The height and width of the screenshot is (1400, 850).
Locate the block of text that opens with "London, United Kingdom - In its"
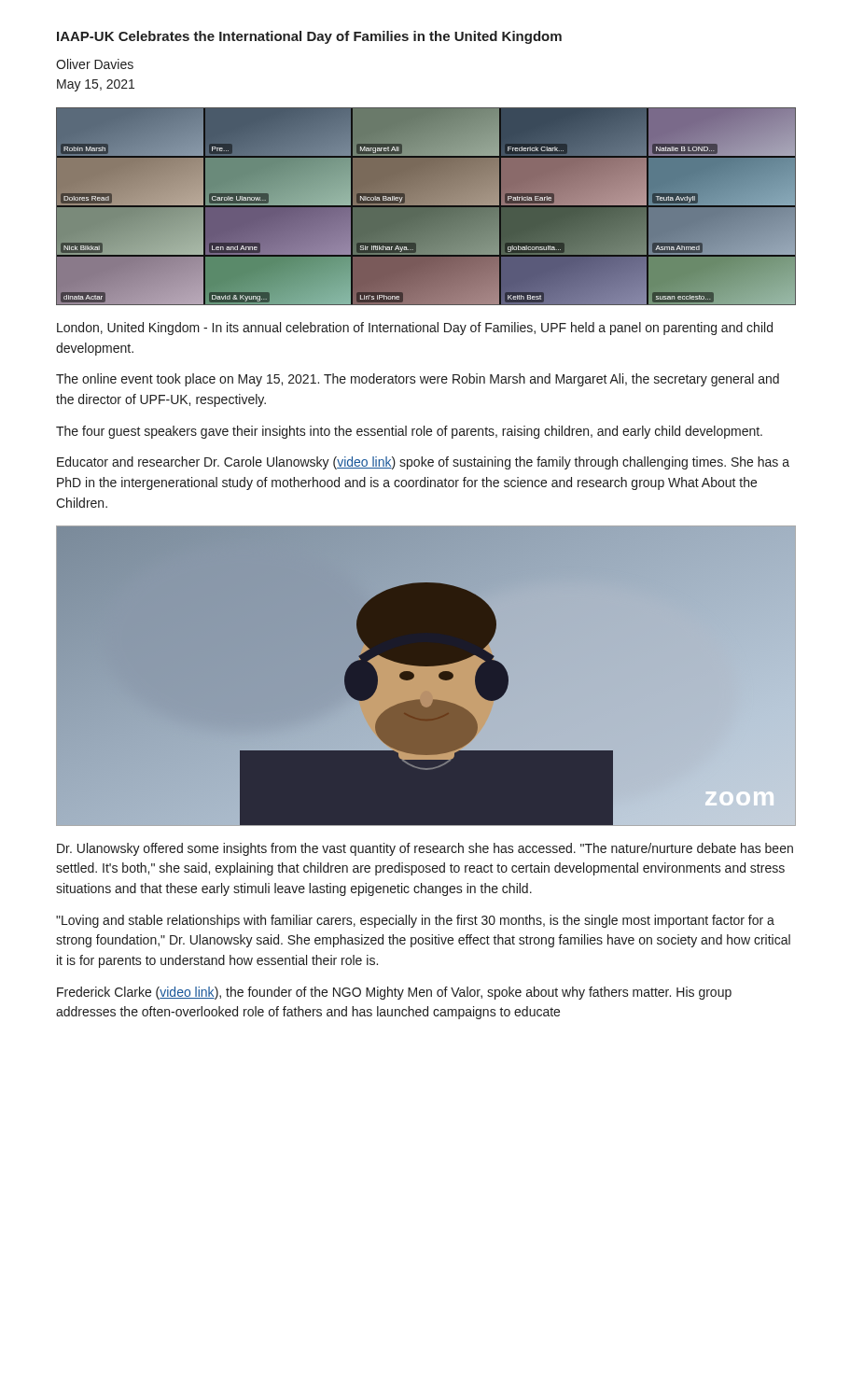(425, 338)
